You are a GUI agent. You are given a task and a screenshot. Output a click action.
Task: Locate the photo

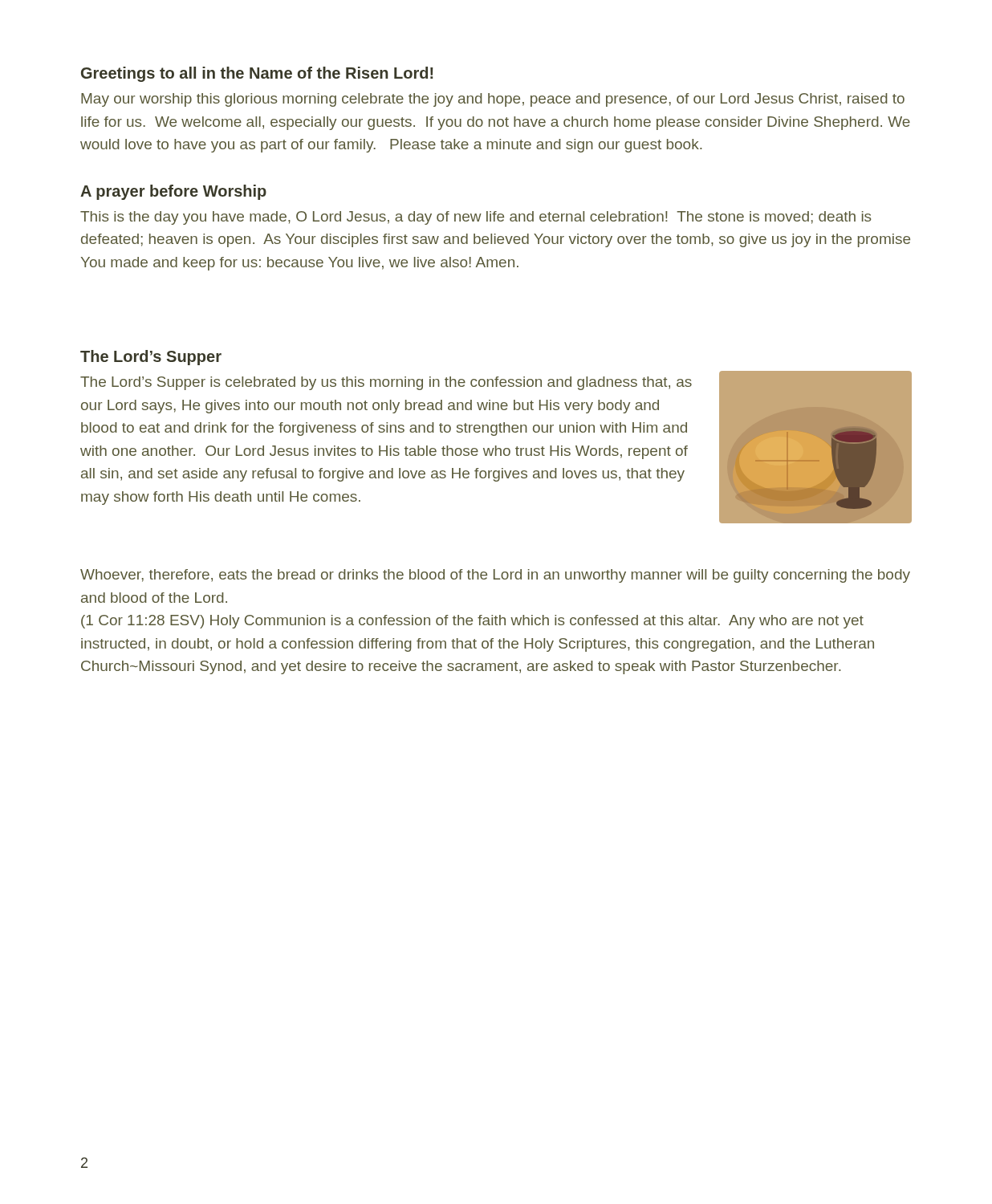(x=815, y=447)
